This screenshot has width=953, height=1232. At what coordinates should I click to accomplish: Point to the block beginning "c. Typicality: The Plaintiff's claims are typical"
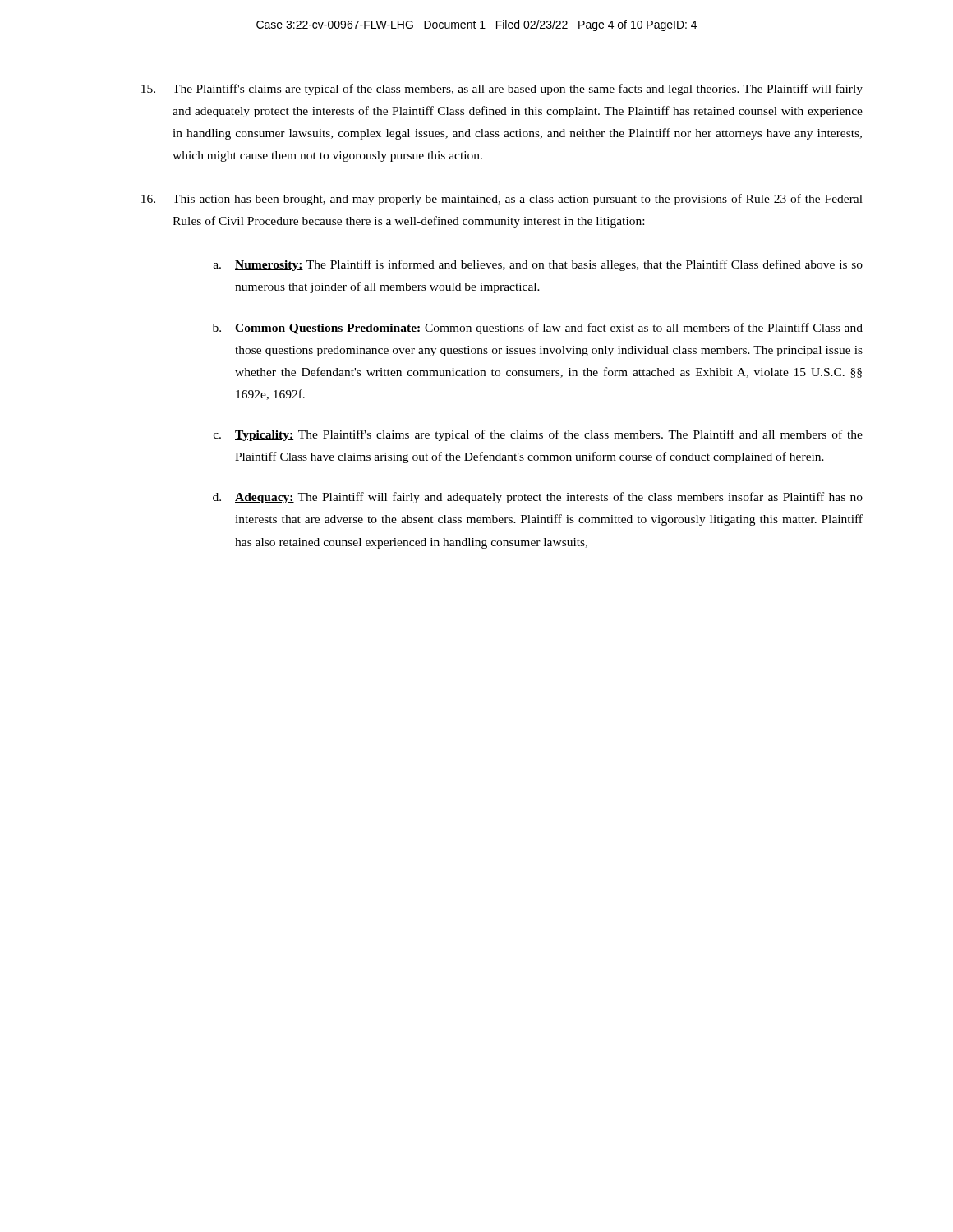(526, 445)
